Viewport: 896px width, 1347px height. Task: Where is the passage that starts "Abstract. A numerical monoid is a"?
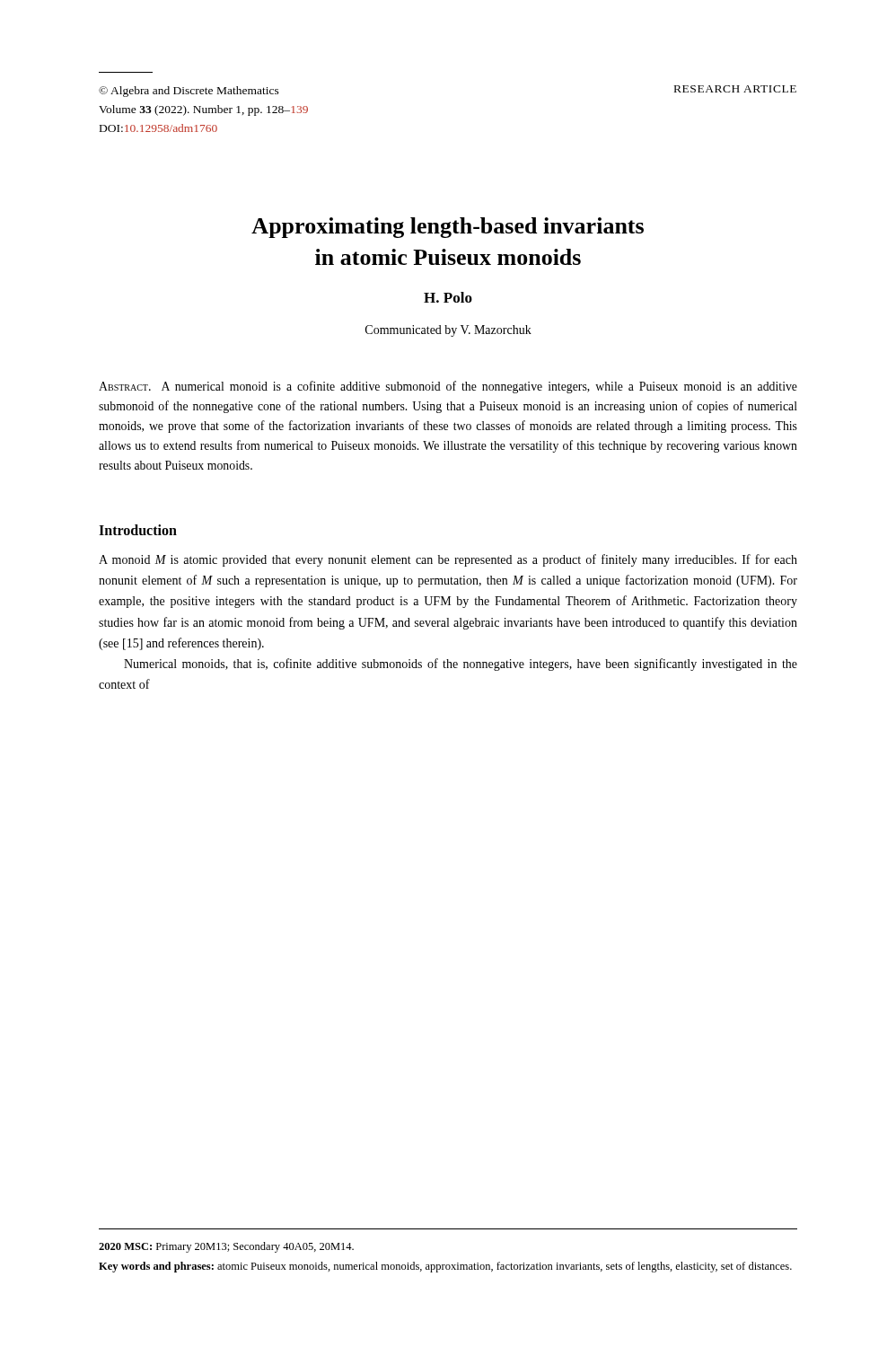coord(448,426)
